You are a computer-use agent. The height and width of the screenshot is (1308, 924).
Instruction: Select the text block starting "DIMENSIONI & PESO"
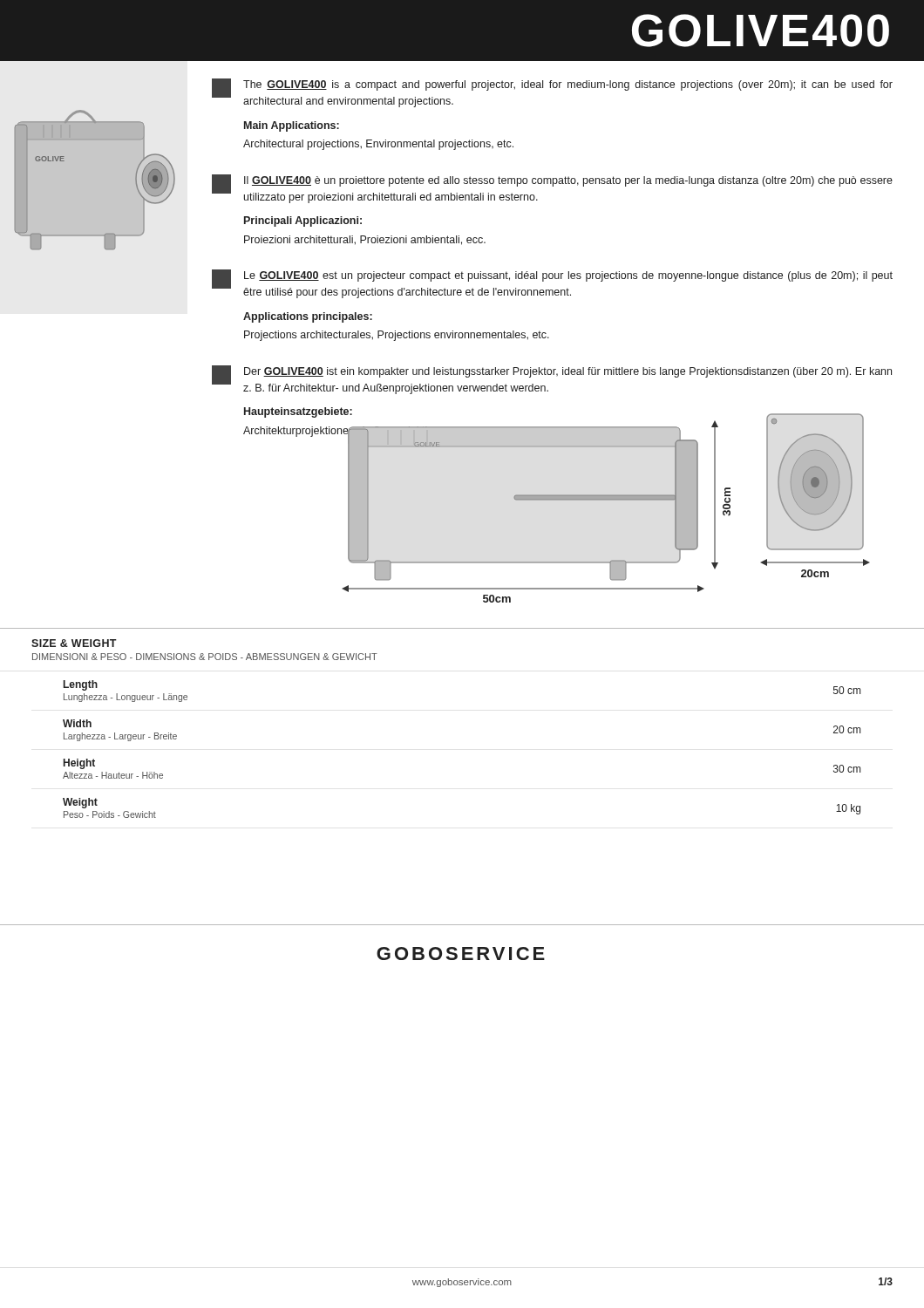[204, 657]
